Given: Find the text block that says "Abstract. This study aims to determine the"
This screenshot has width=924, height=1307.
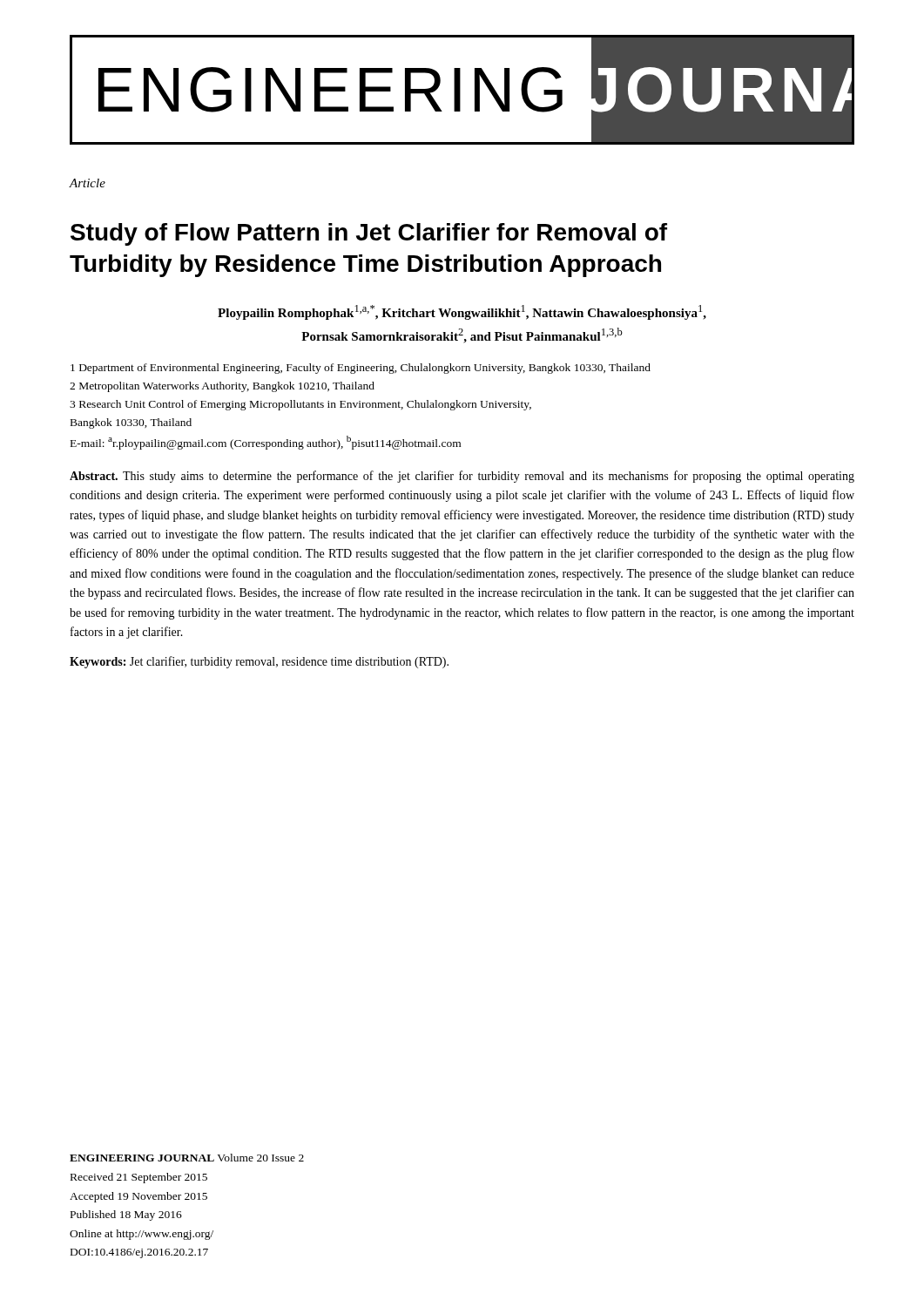Looking at the screenshot, I should click(462, 554).
